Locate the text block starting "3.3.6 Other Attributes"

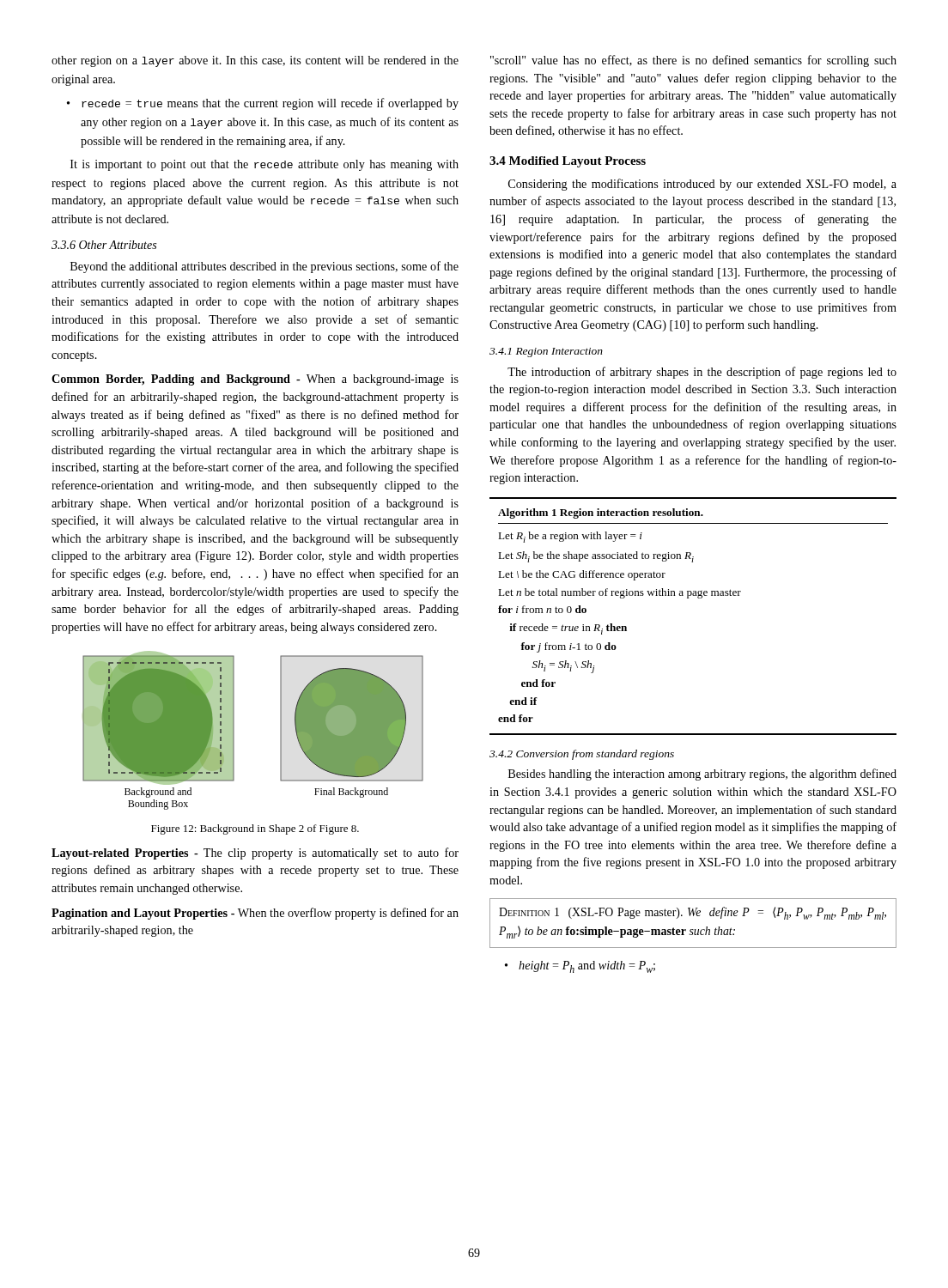pos(104,245)
